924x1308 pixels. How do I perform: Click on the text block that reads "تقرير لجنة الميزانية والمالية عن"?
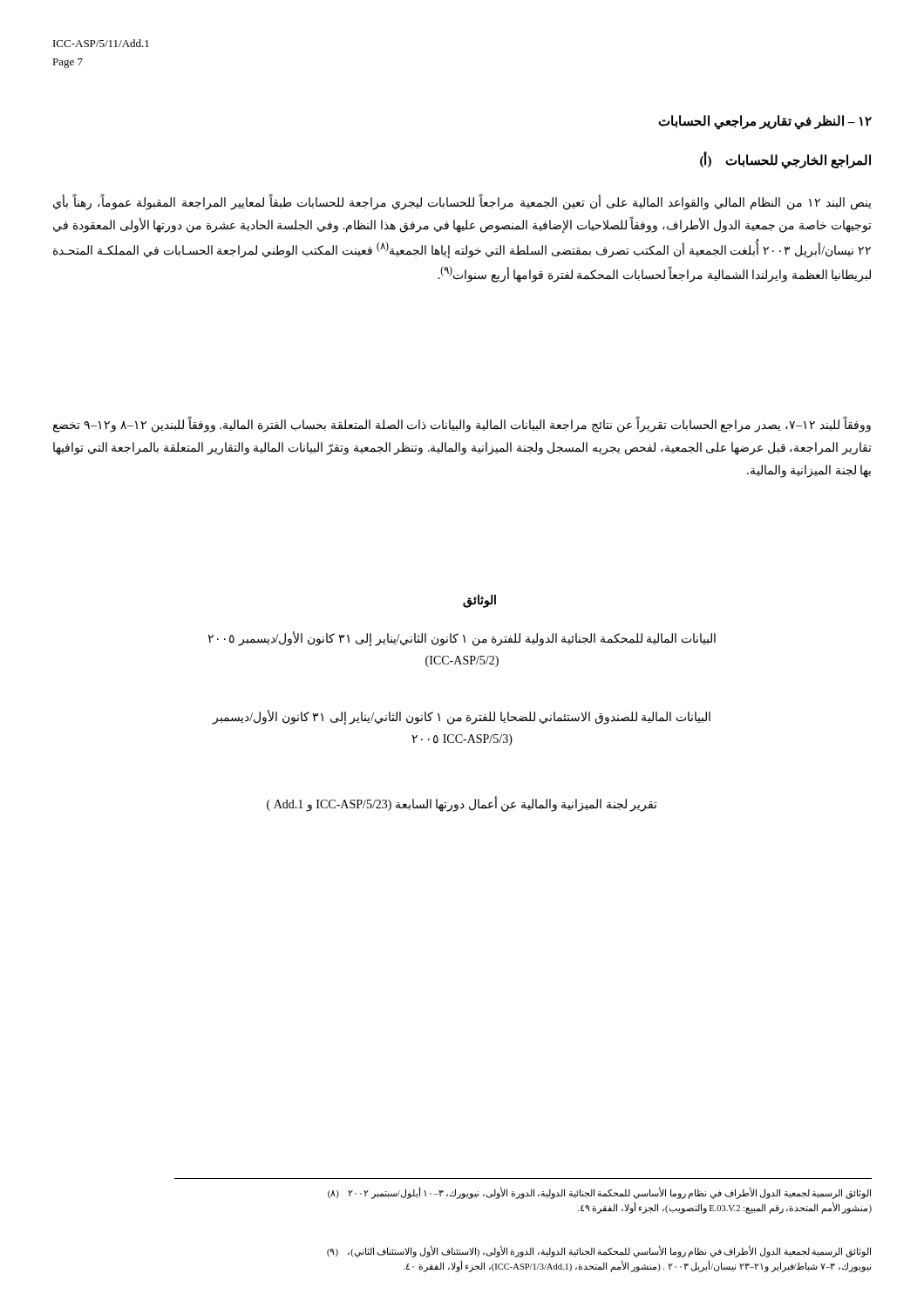[x=462, y=804]
